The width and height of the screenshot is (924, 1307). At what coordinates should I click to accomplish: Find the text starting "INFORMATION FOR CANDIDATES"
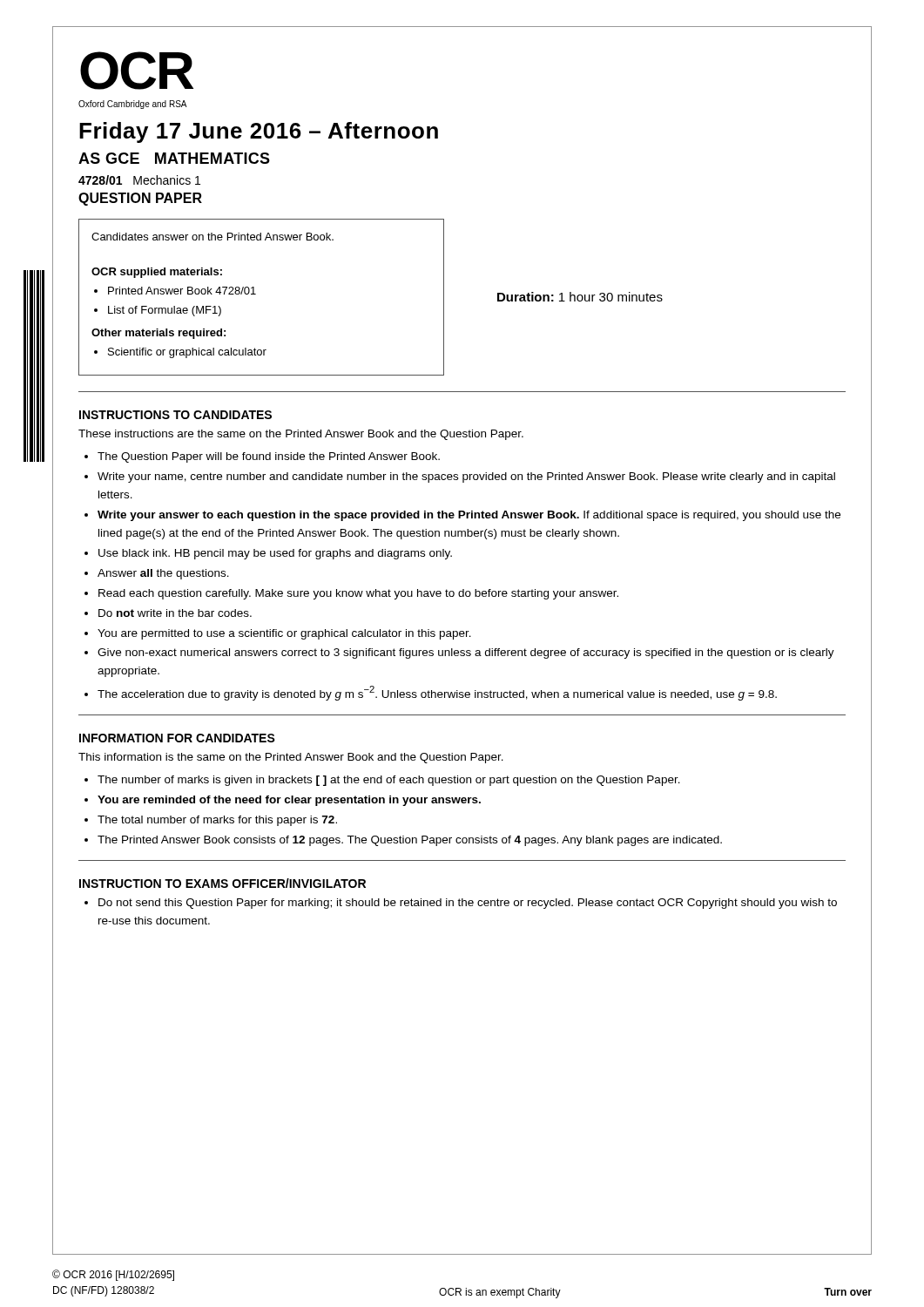(x=177, y=738)
